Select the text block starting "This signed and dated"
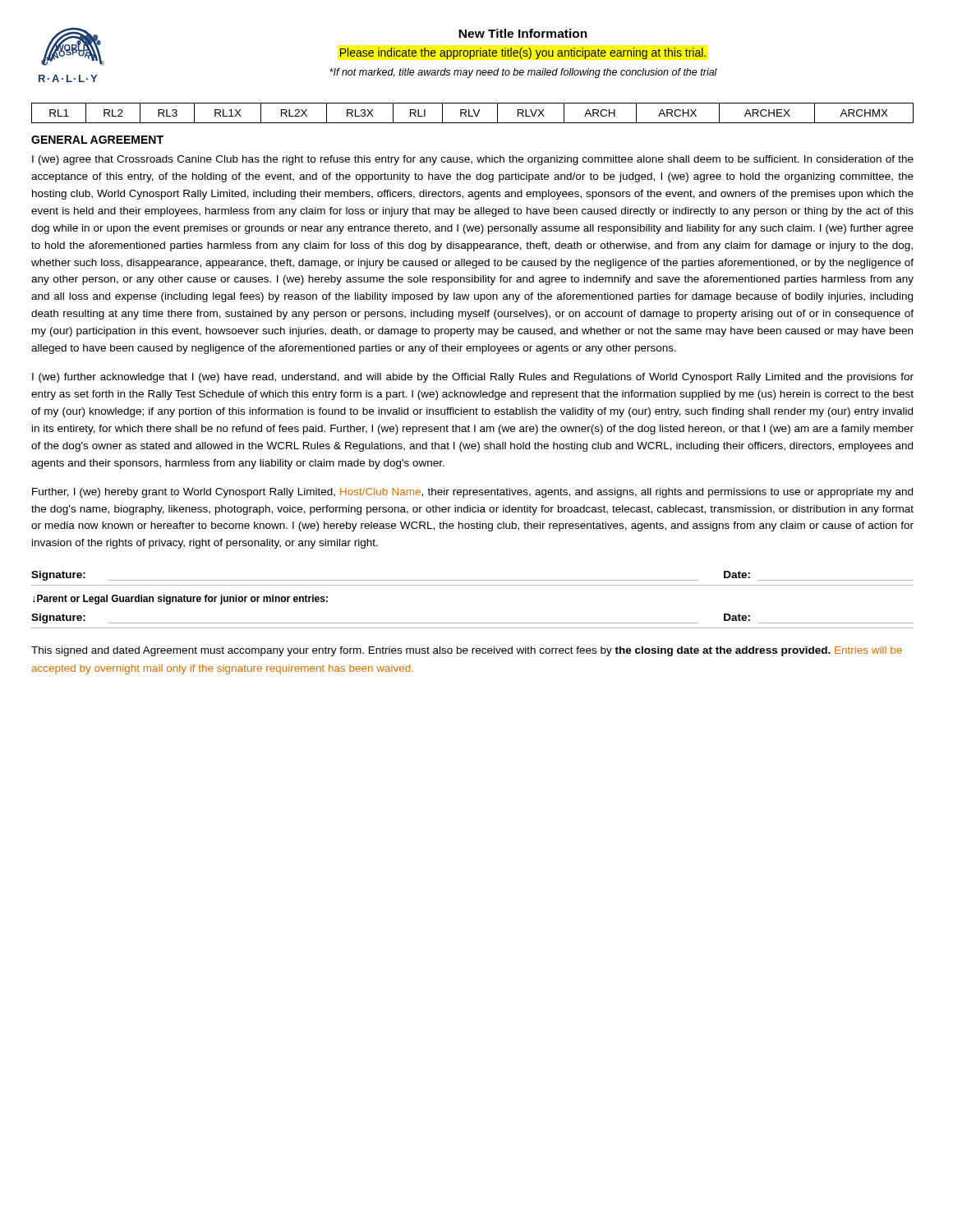 (x=467, y=659)
